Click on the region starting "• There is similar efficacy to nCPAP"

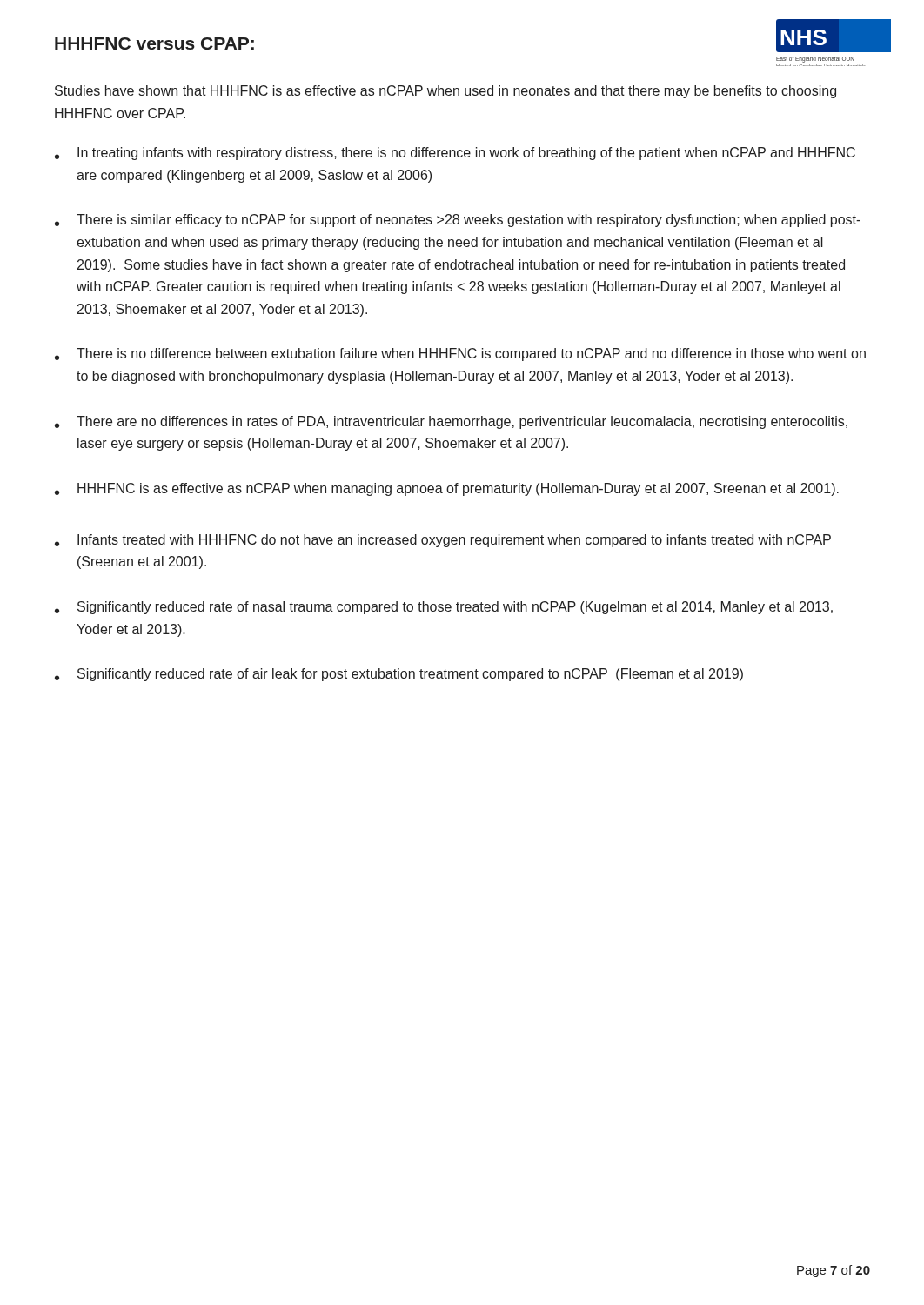click(x=462, y=265)
